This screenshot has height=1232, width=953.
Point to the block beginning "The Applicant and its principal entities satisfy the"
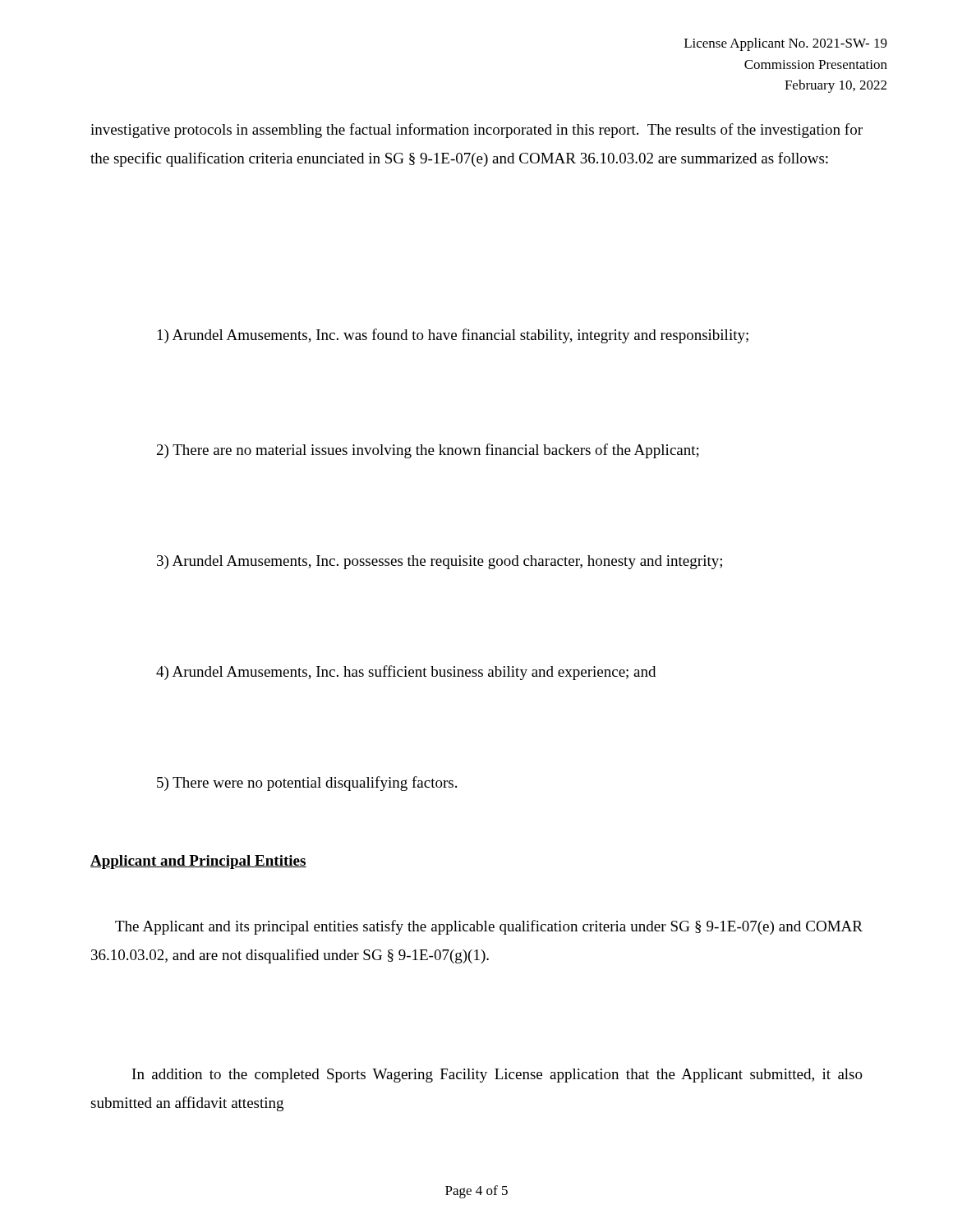point(476,941)
